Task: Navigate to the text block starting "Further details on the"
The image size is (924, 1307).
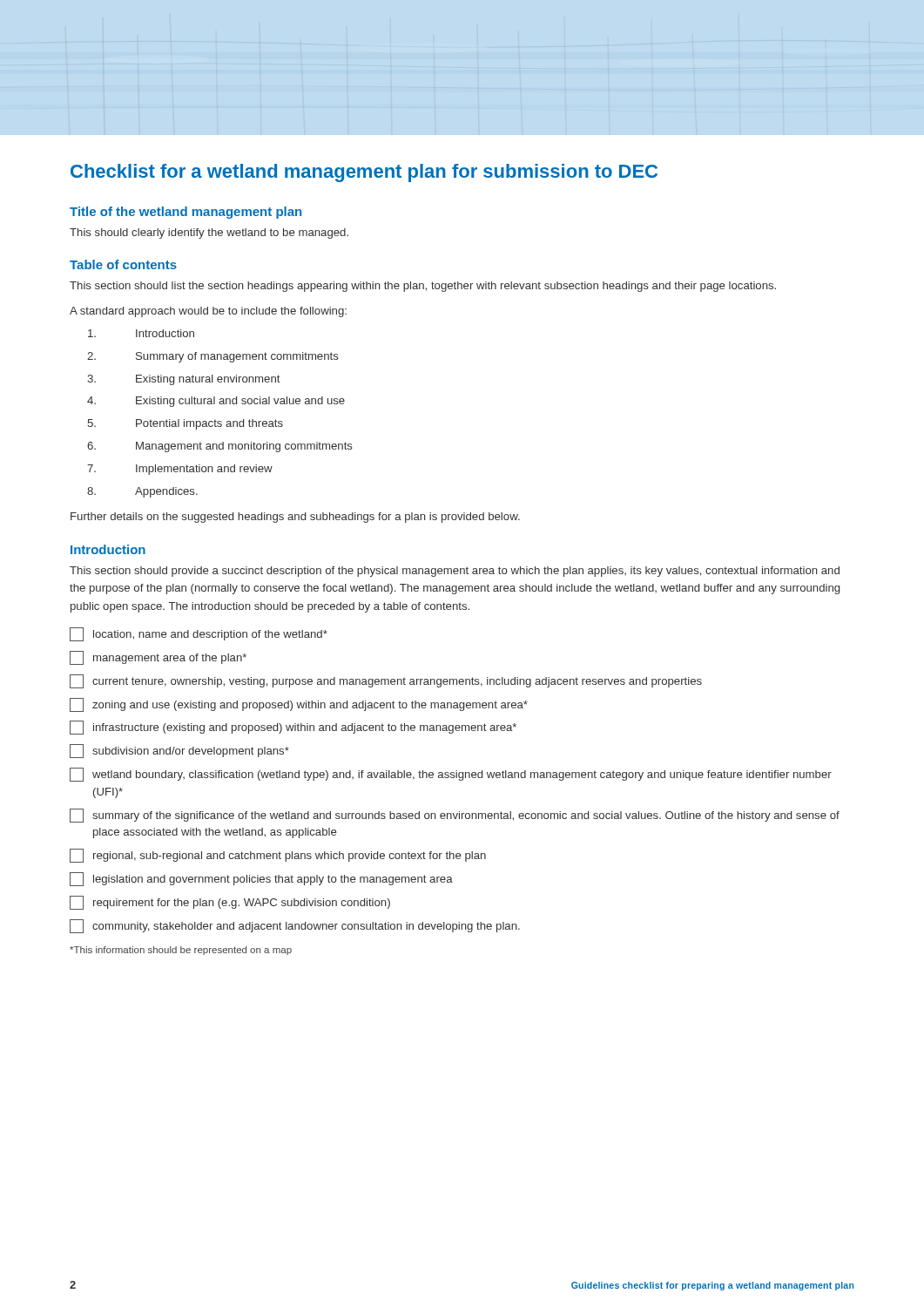Action: pos(295,517)
